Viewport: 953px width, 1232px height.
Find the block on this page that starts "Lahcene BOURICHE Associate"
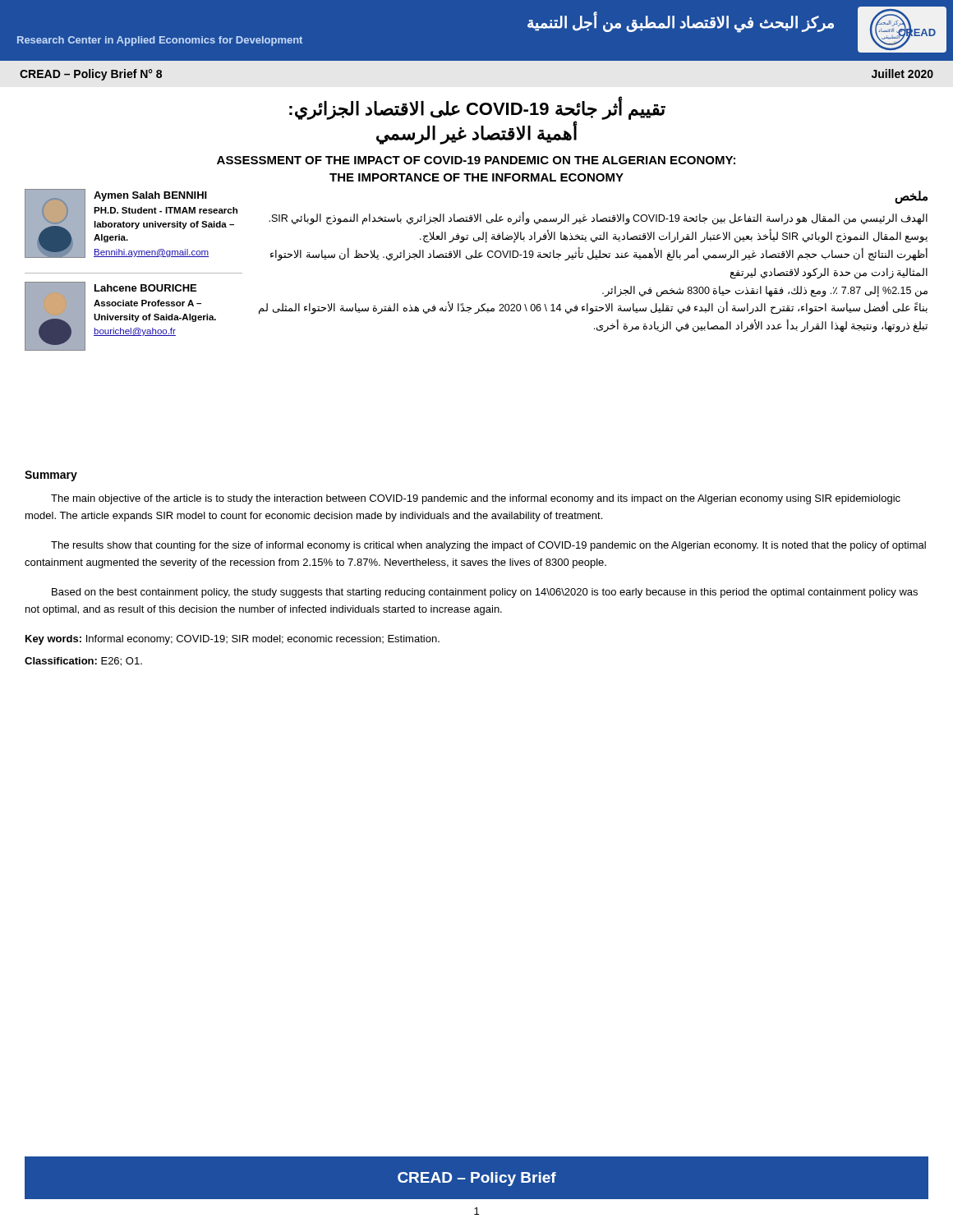168,309
